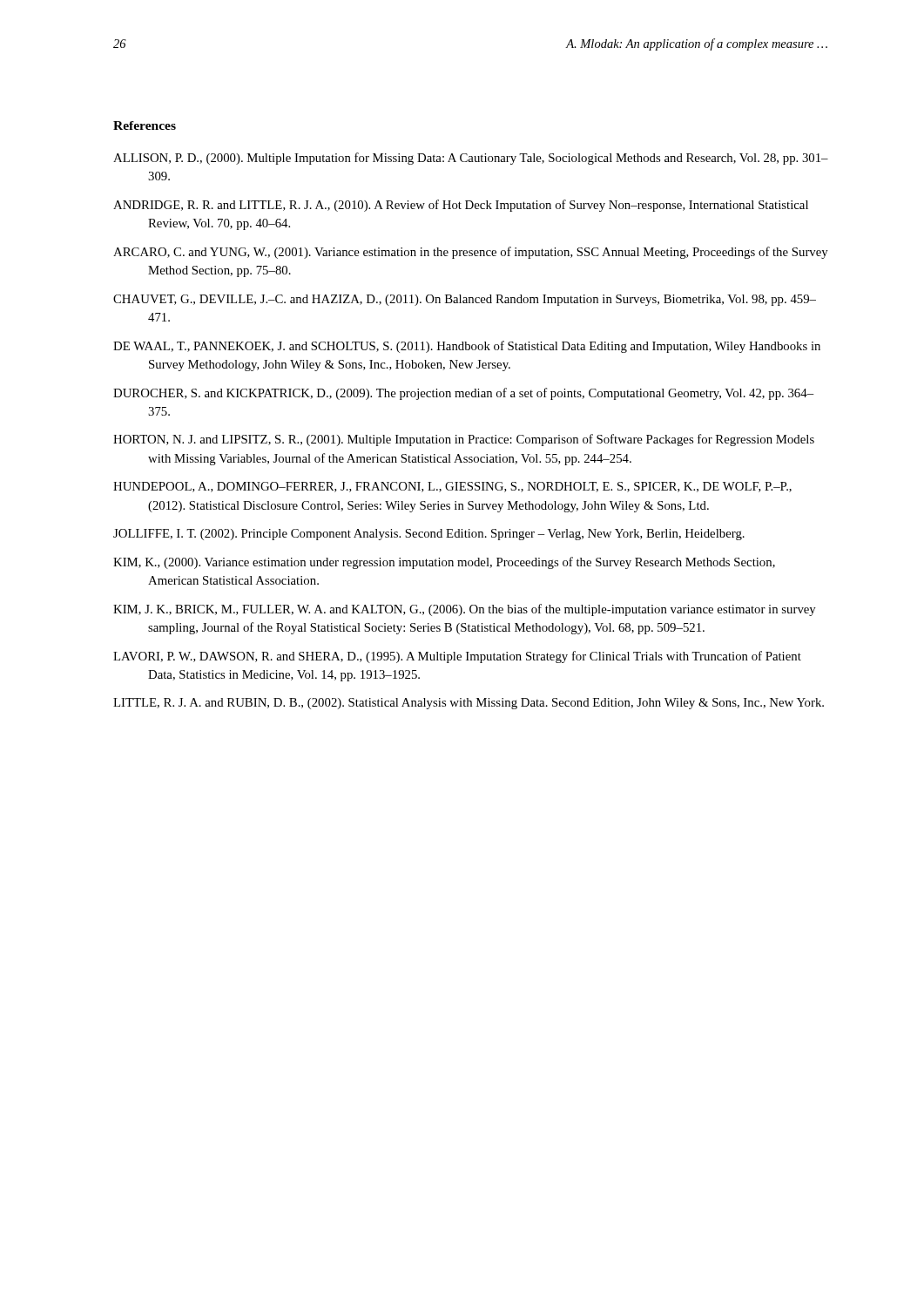924x1307 pixels.
Task: Select the list item containing "DE WAAL, T.,"
Action: point(471,356)
